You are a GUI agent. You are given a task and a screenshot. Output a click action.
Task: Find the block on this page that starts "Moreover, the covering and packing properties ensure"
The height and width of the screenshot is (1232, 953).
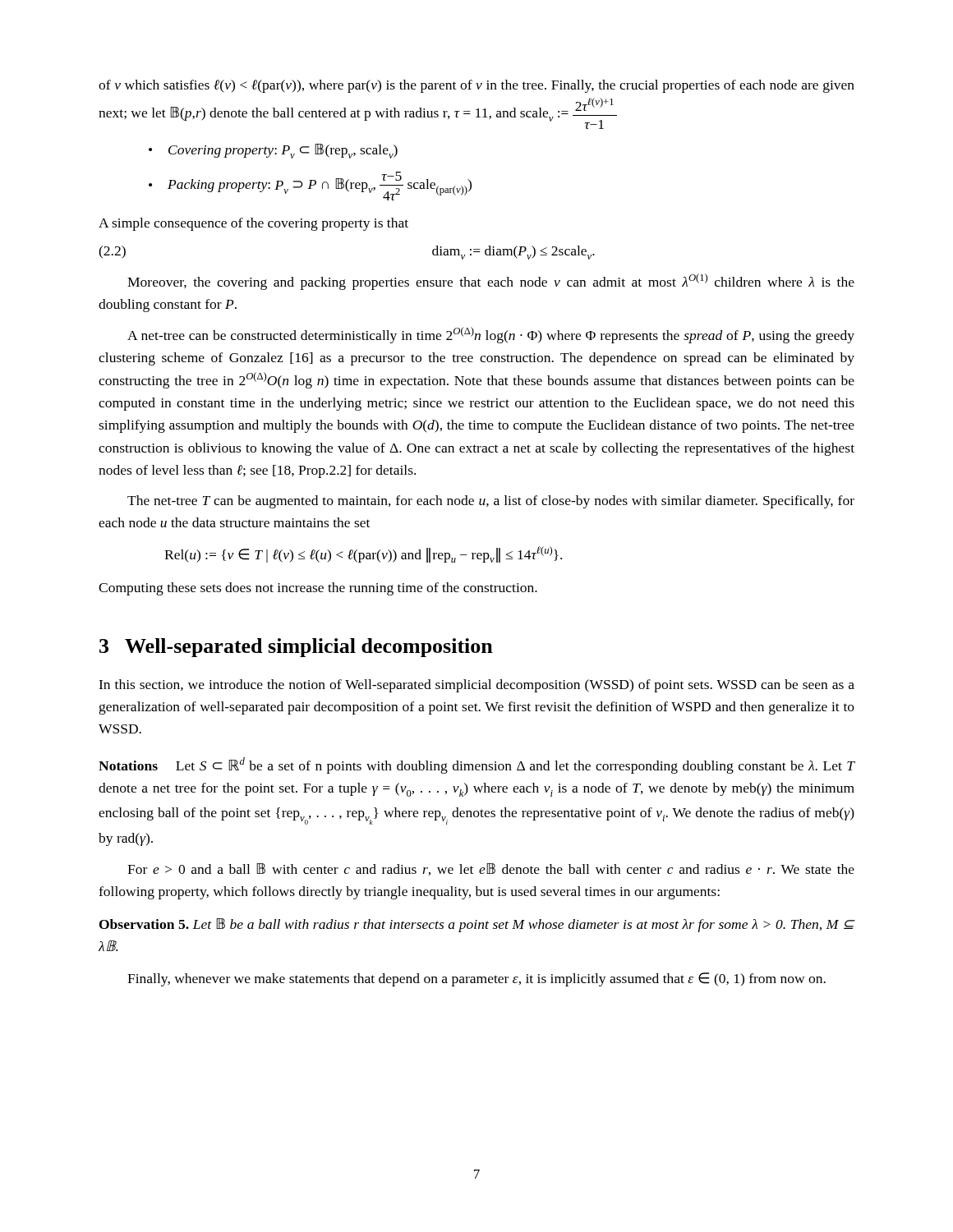(476, 292)
